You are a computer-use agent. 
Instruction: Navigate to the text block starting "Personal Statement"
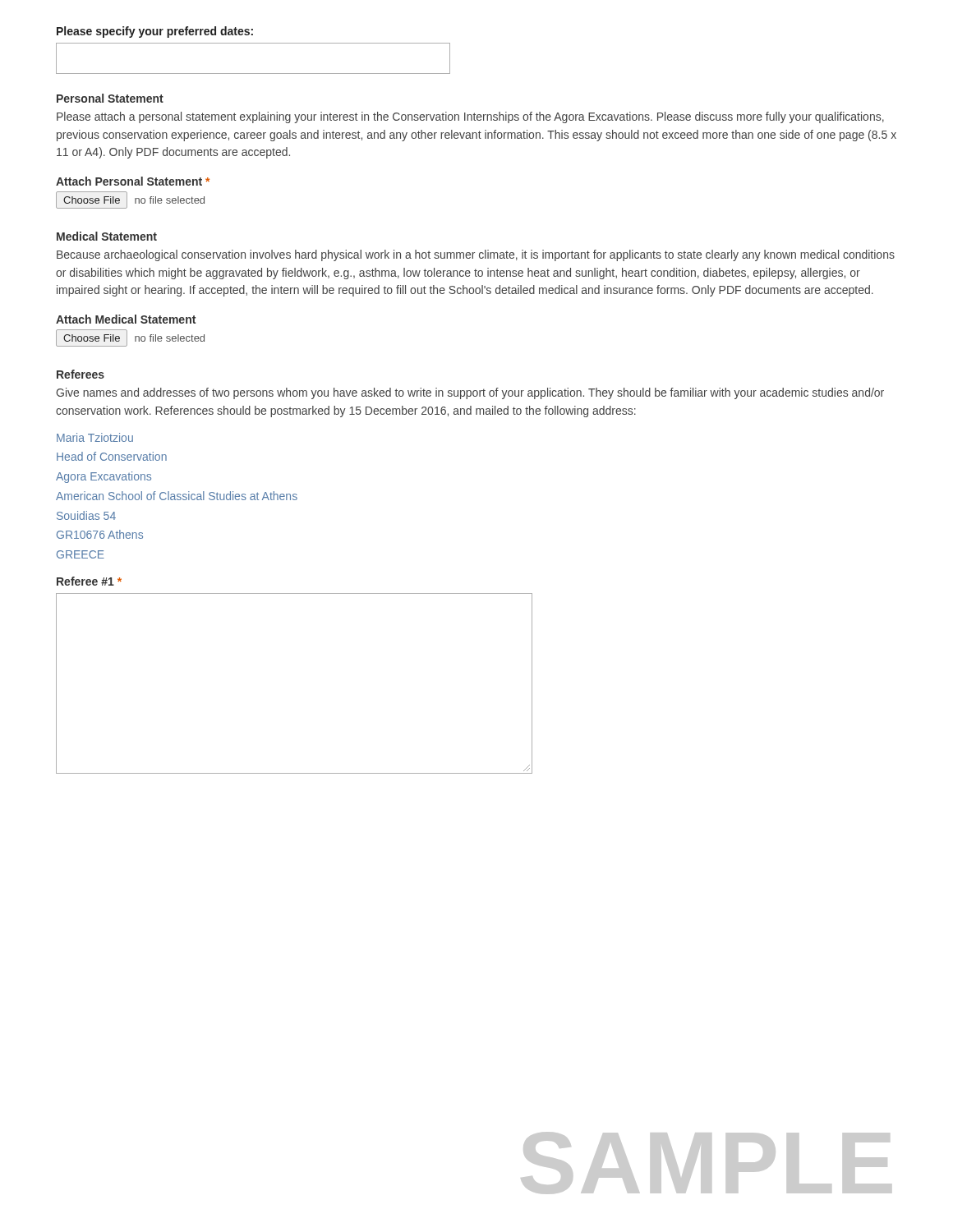110,99
